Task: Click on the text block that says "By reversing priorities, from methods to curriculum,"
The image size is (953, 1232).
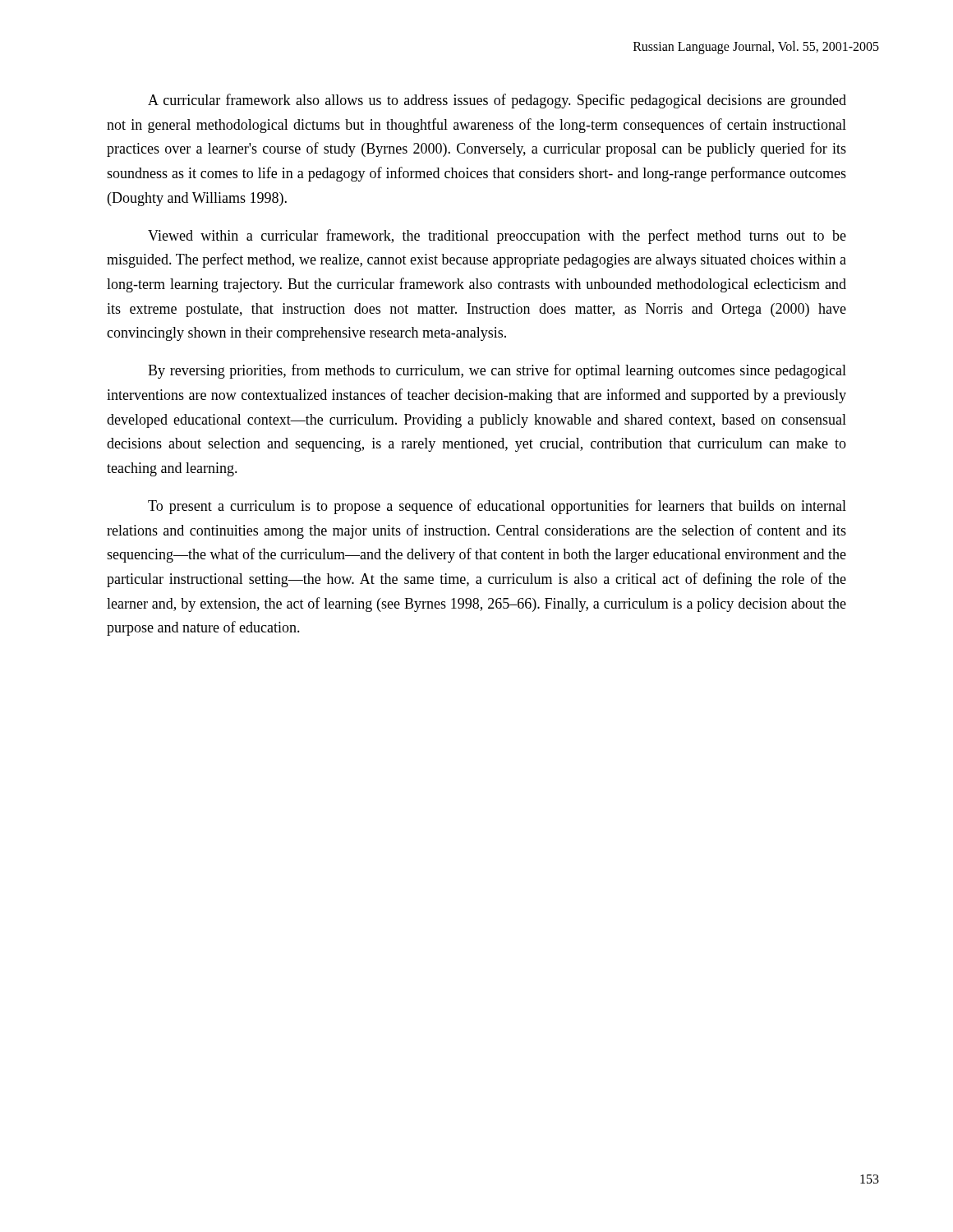Action: point(476,419)
